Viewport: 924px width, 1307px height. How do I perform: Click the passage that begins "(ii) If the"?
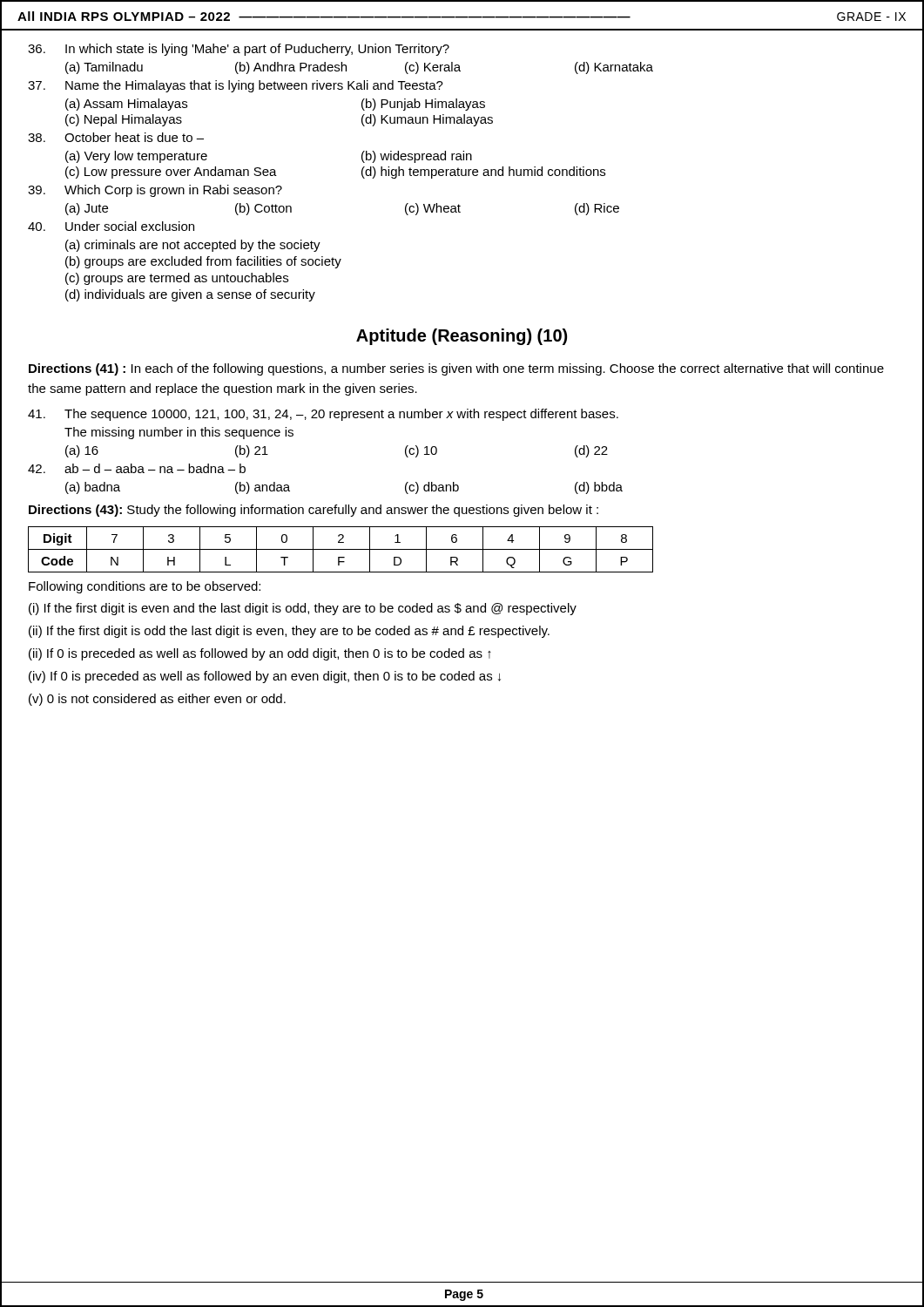click(289, 630)
